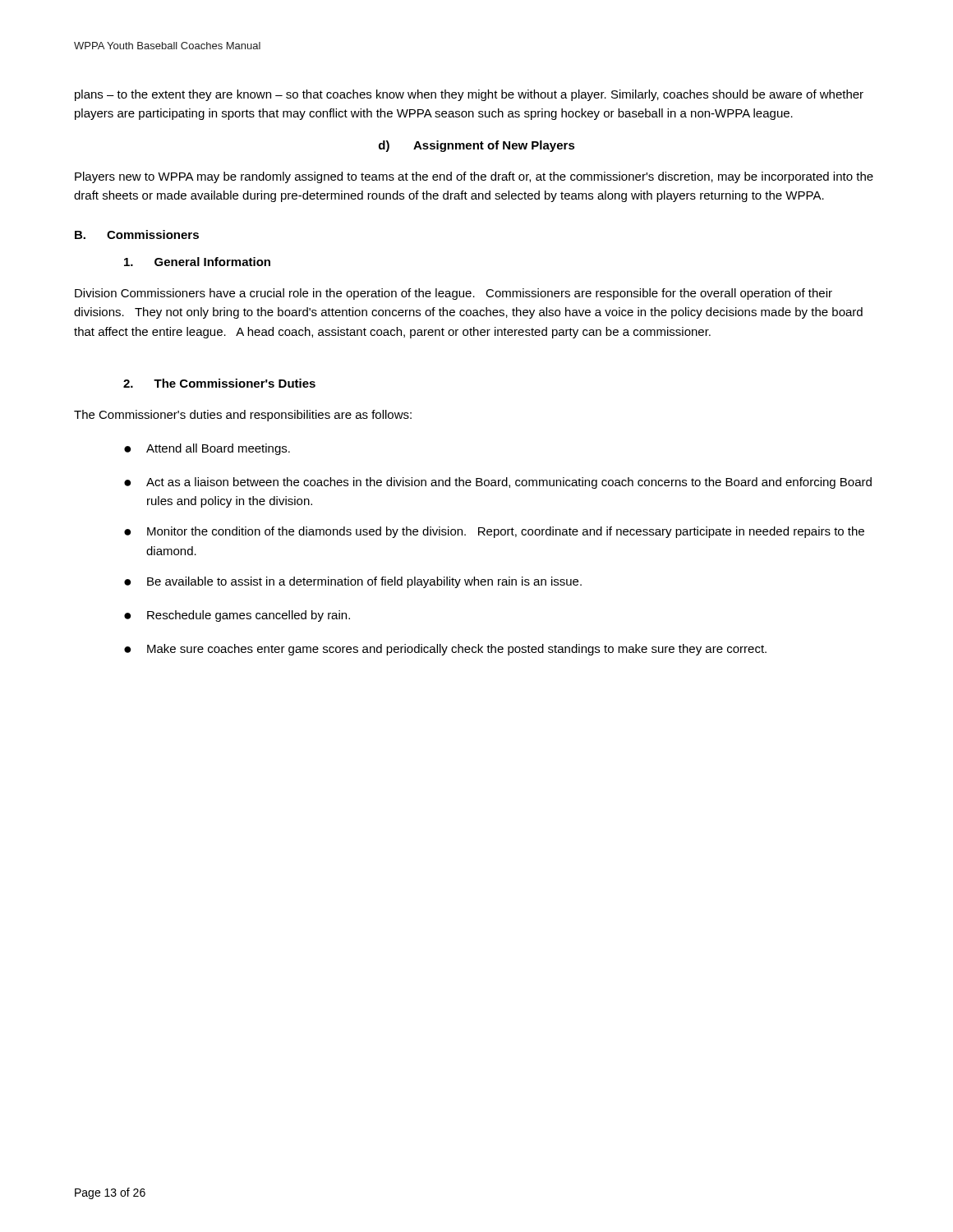Find the list item that says "● Attend all Board meetings."

(207, 449)
